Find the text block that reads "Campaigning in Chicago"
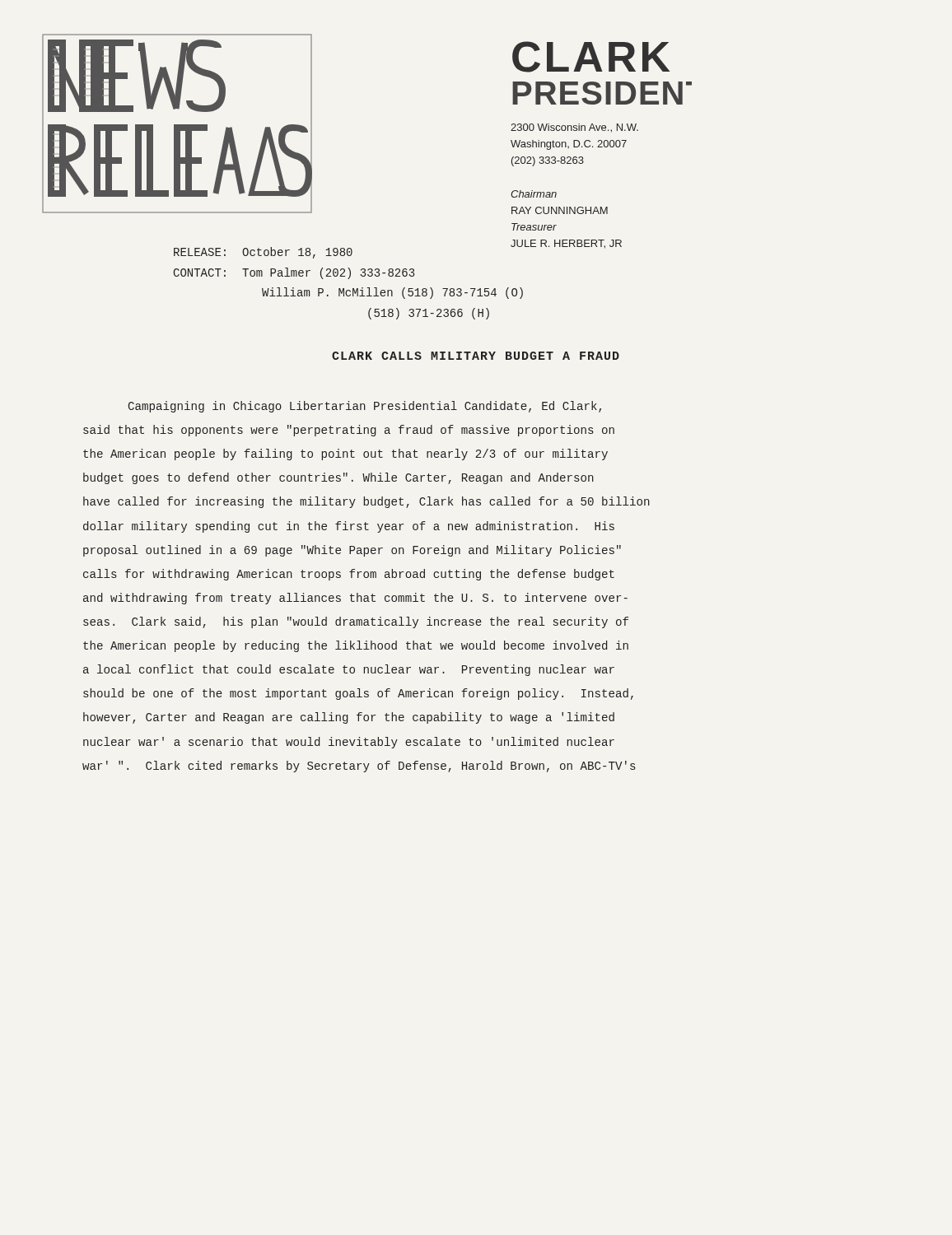The height and width of the screenshot is (1235, 952). (x=476, y=587)
